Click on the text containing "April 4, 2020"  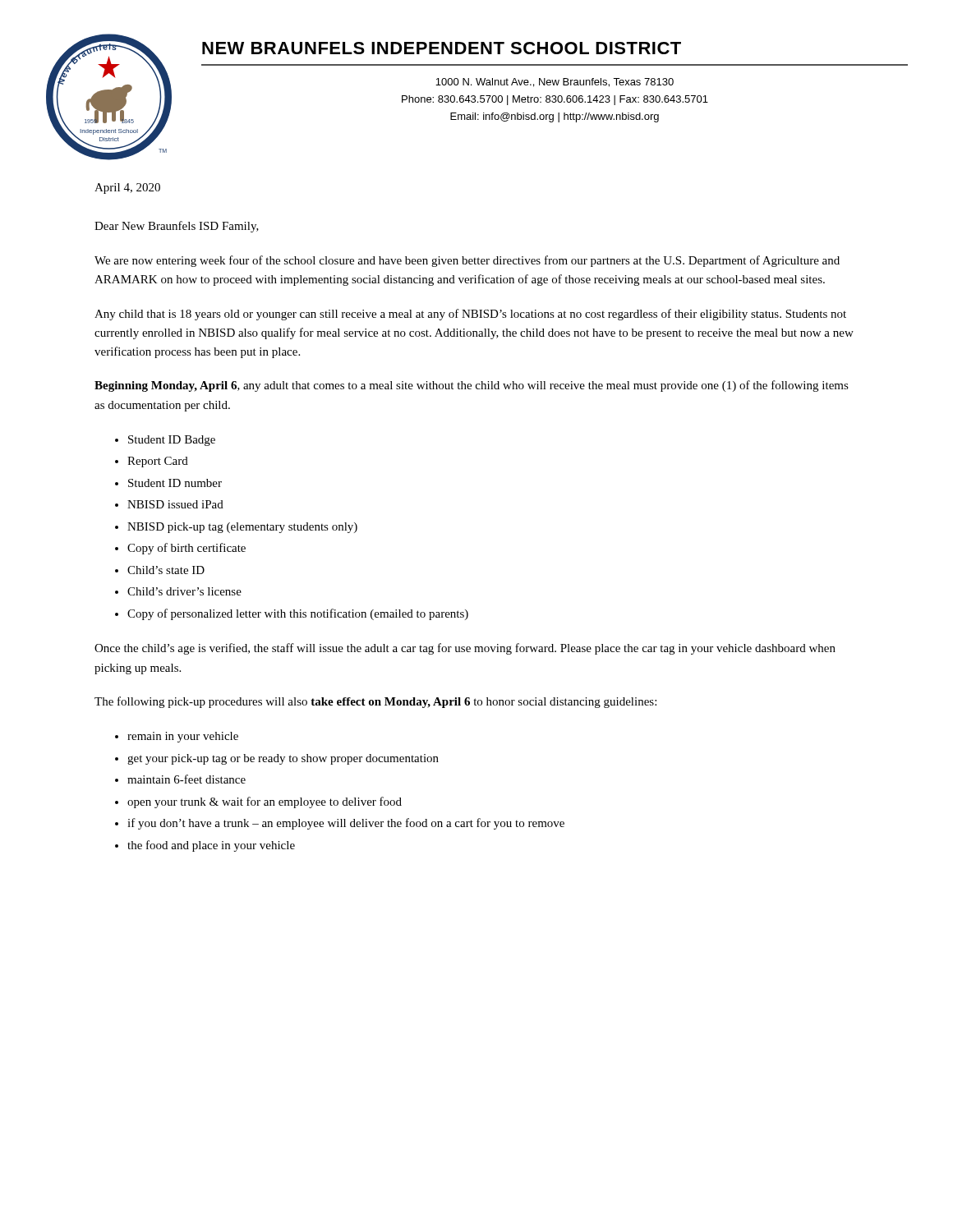point(128,187)
